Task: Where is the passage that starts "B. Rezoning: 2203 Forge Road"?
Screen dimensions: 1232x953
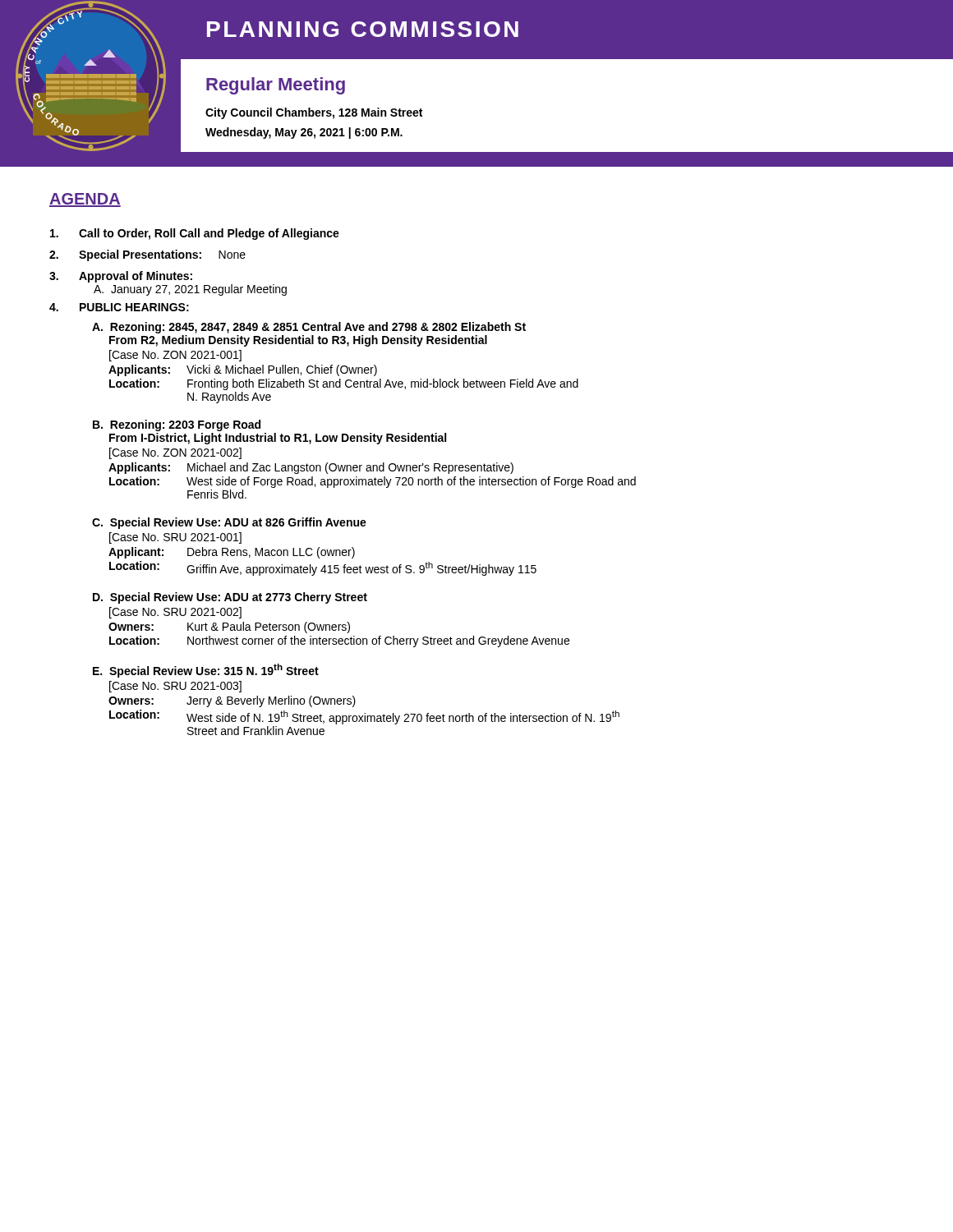Action: click(498, 460)
